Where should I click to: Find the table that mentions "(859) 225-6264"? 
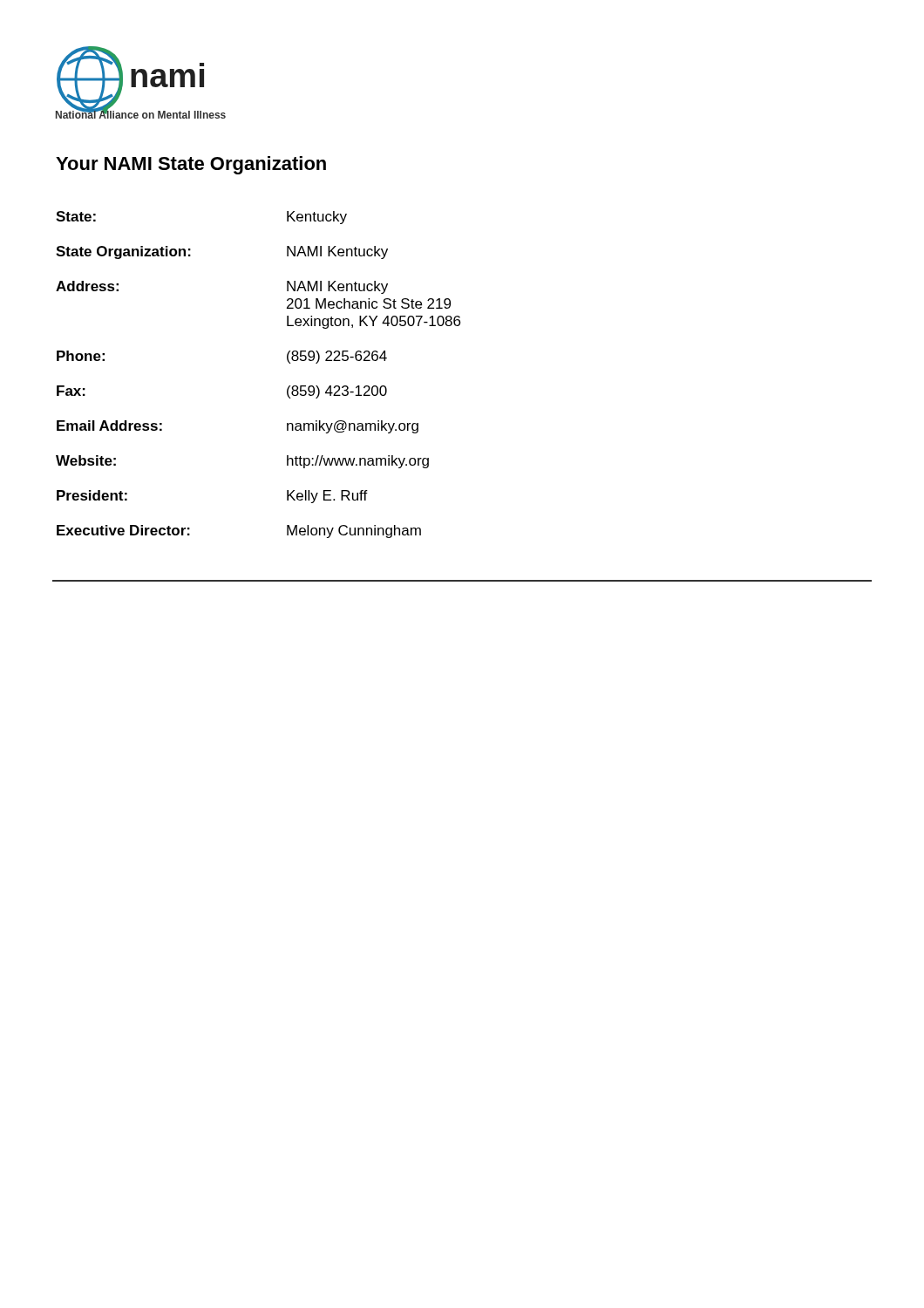pyautogui.click(x=462, y=374)
